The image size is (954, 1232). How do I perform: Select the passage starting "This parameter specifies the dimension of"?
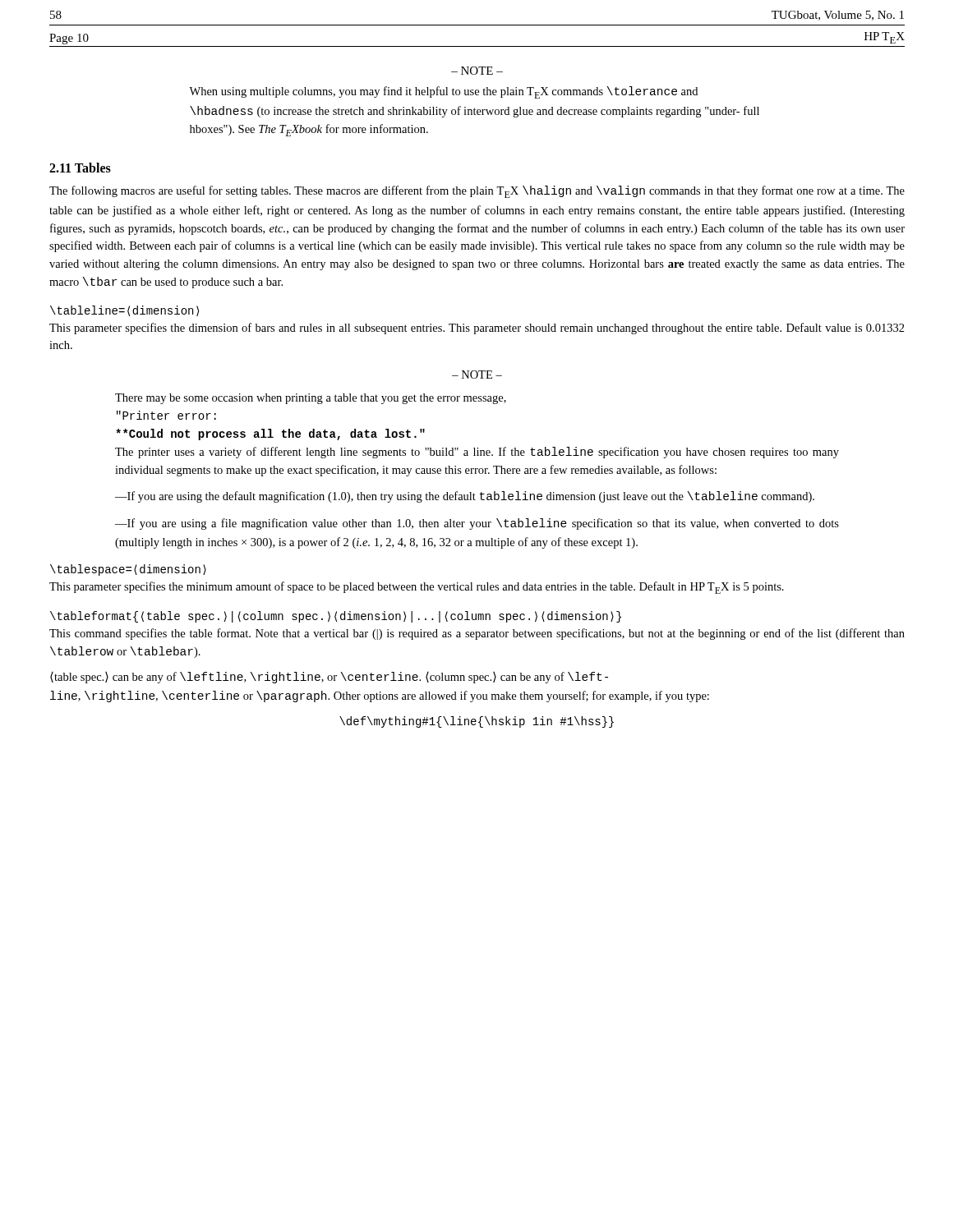pos(477,336)
